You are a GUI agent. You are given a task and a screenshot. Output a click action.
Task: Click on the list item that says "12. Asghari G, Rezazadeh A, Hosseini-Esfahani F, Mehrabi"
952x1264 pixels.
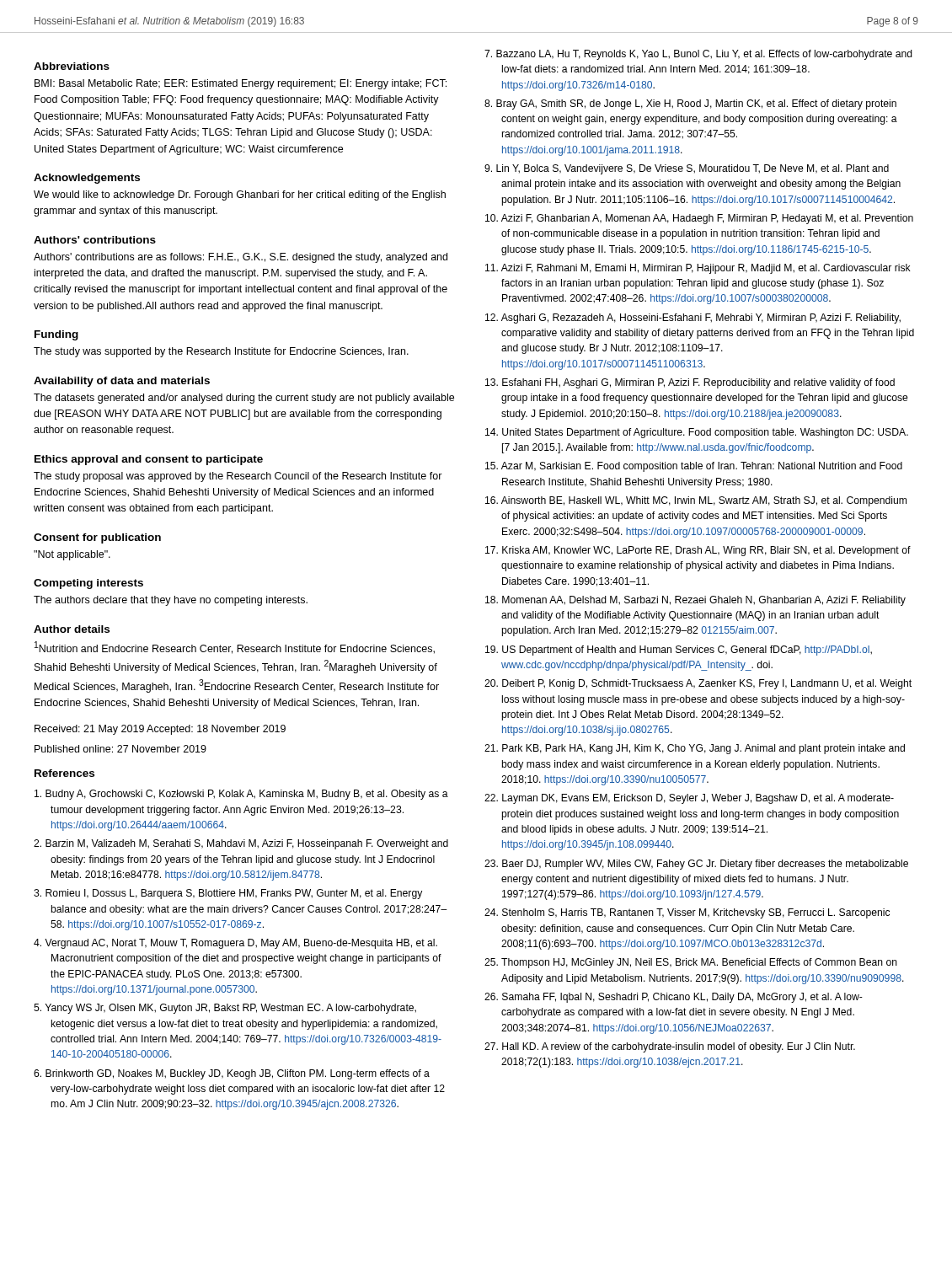point(699,341)
